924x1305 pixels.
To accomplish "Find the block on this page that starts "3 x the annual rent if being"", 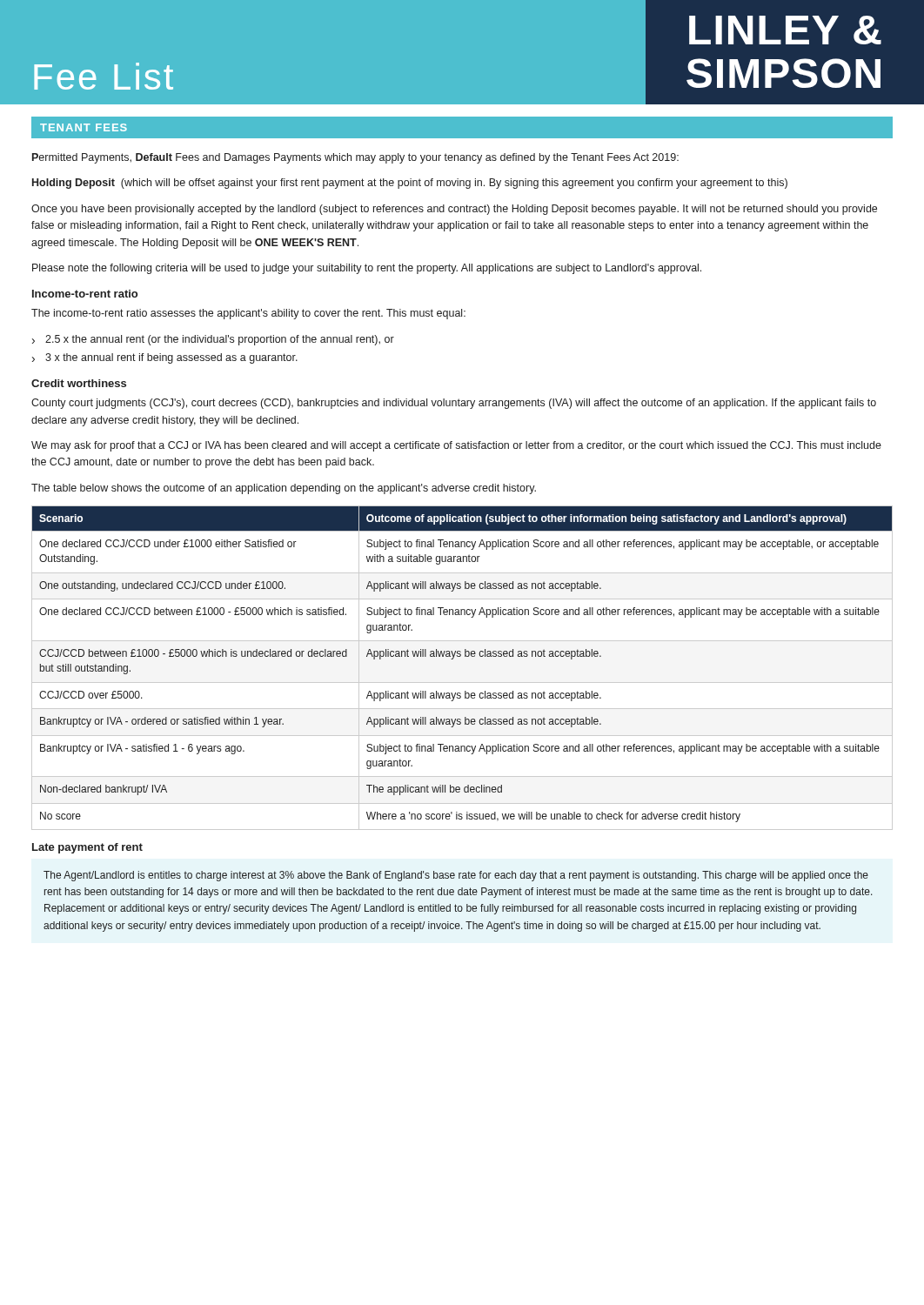I will pyautogui.click(x=172, y=358).
